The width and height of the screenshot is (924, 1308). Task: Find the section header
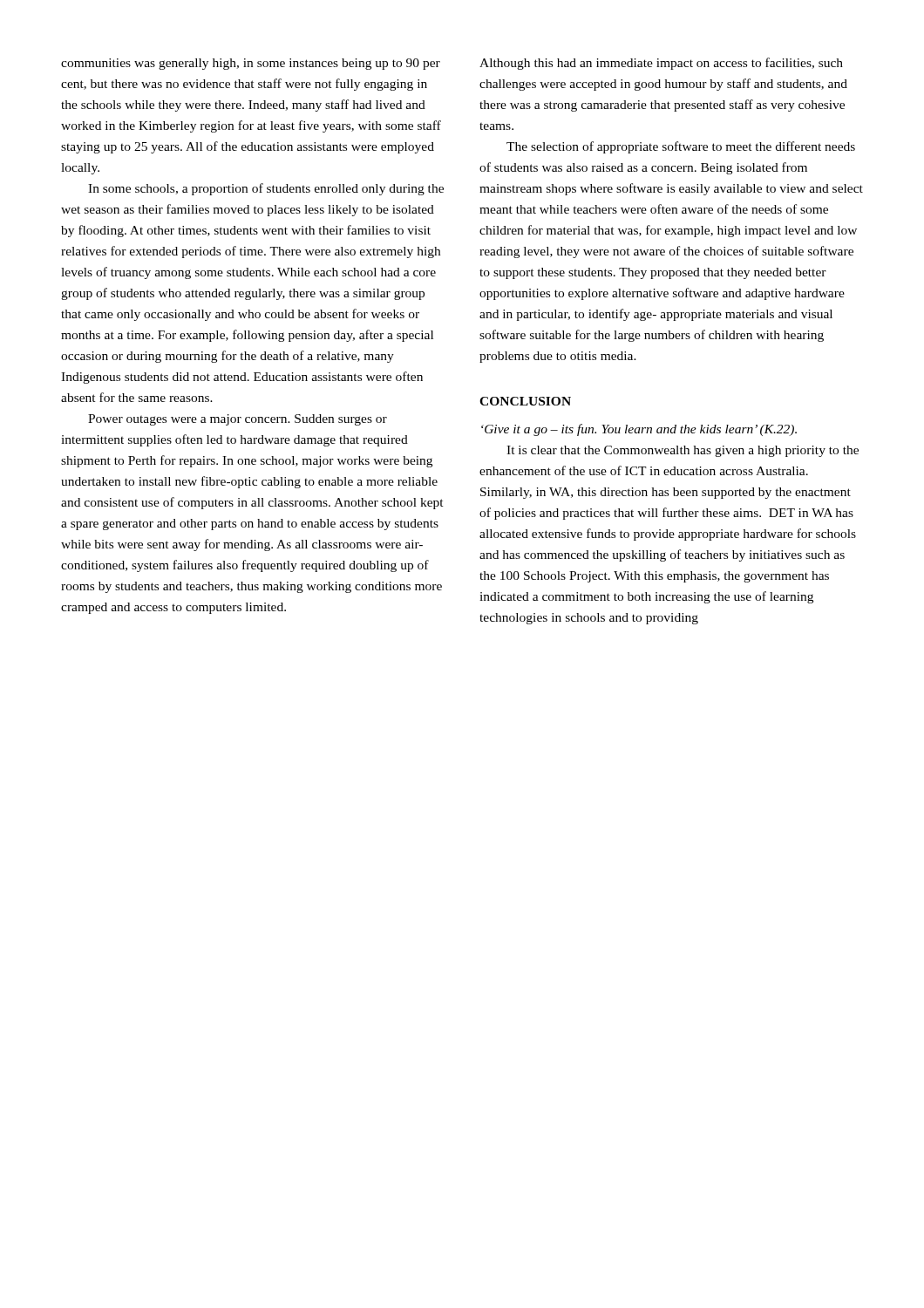(x=671, y=401)
